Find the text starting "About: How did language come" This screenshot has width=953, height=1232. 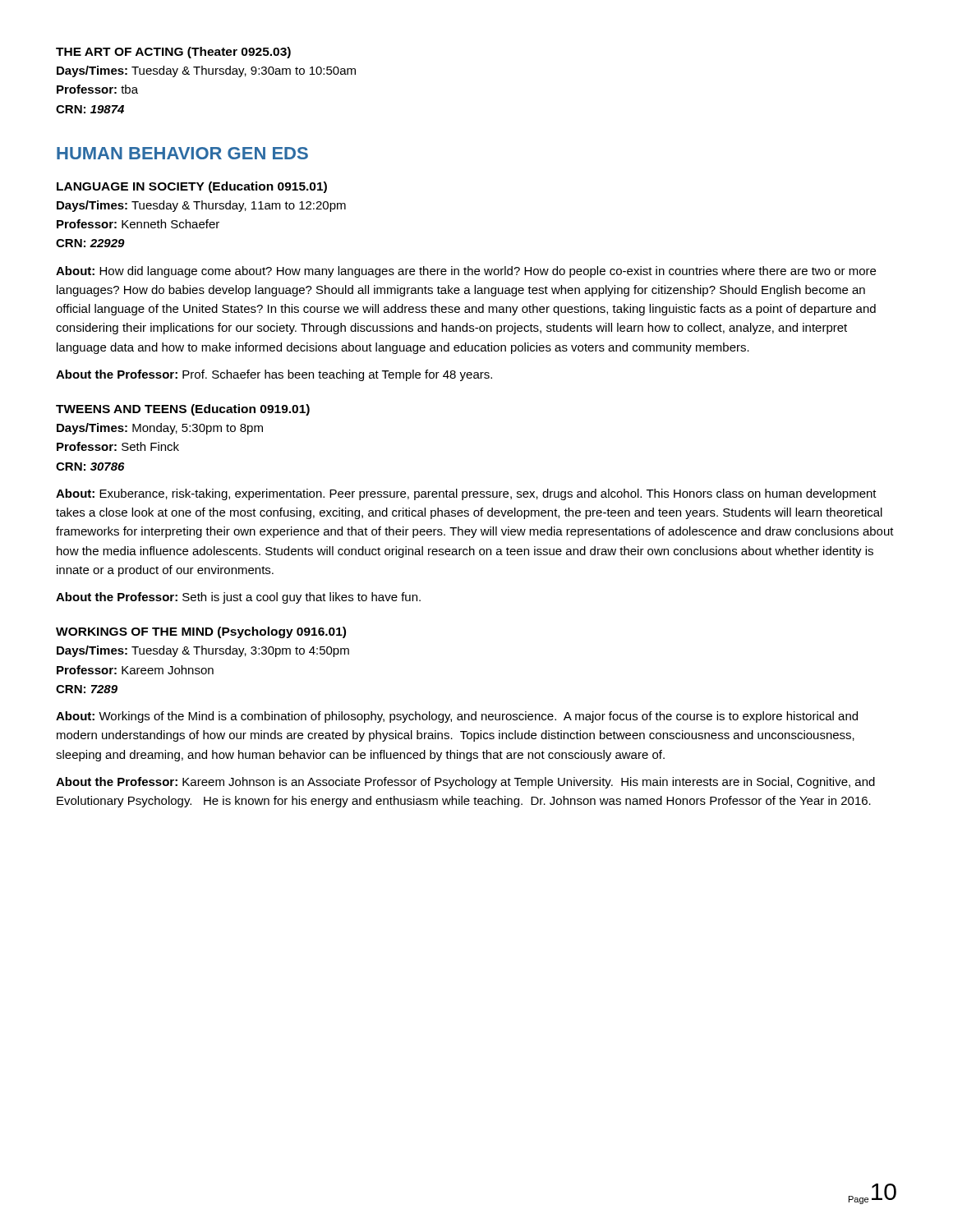coord(466,308)
